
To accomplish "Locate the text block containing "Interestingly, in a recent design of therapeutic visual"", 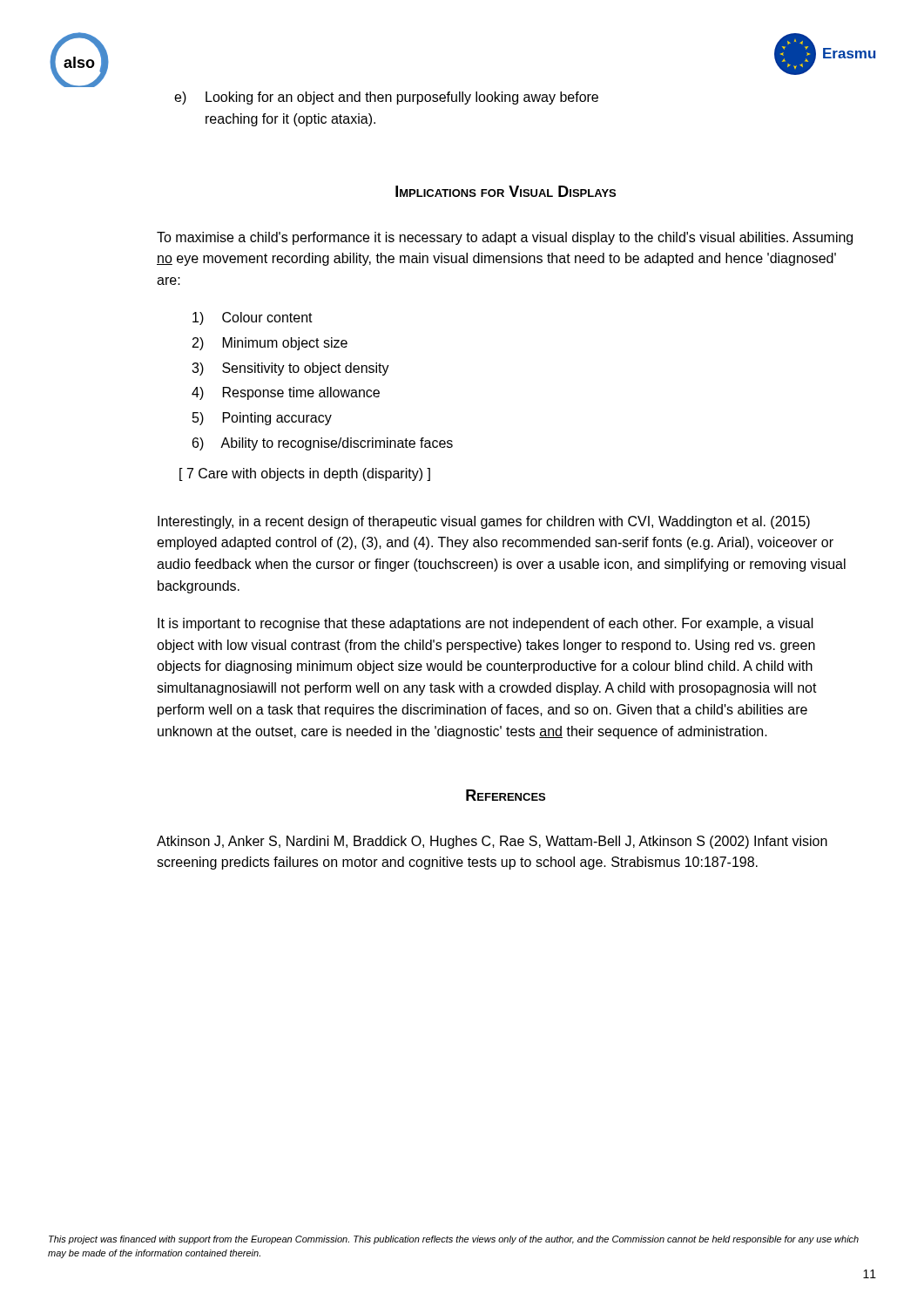I will [501, 554].
